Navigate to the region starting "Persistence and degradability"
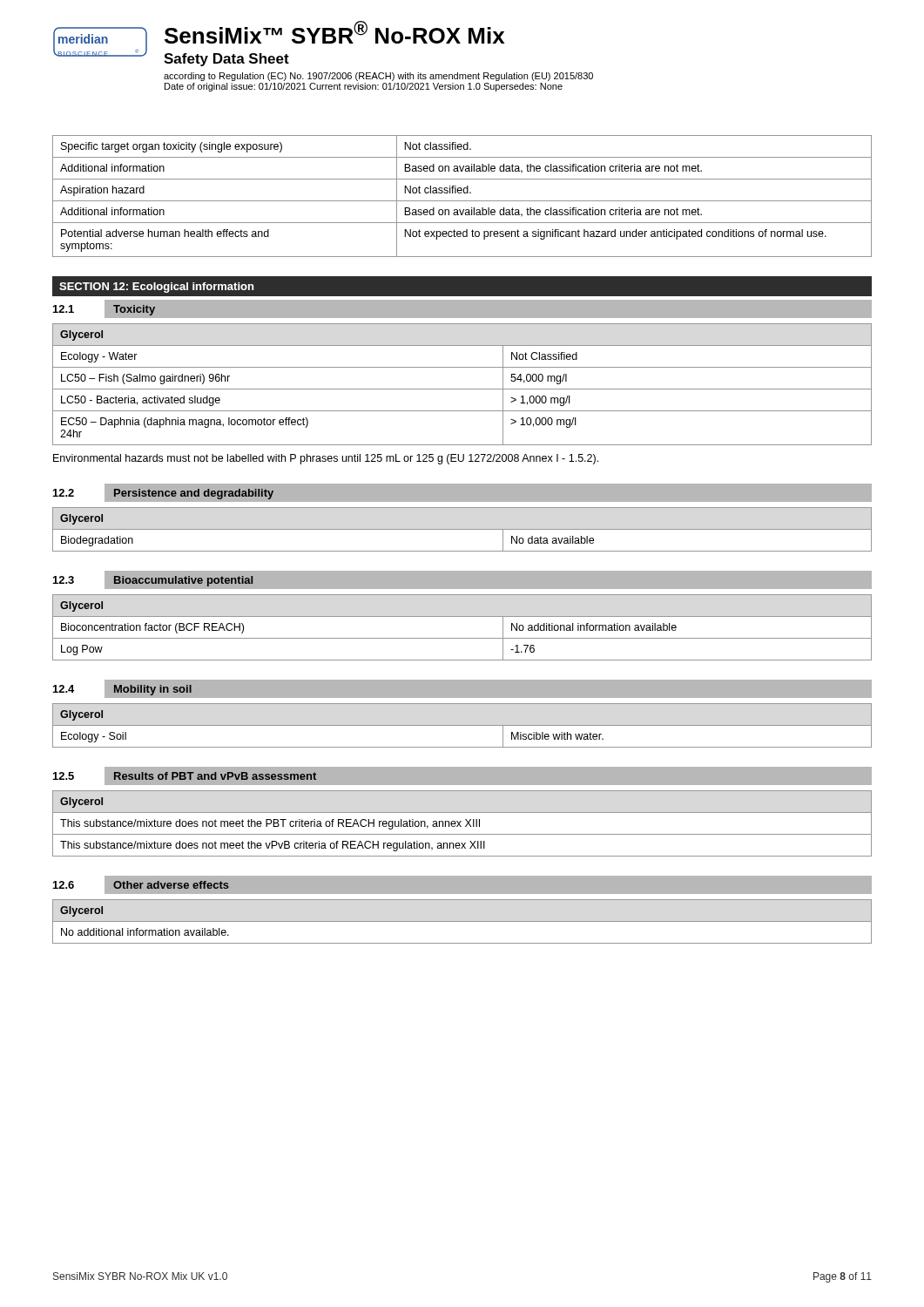 (x=193, y=493)
